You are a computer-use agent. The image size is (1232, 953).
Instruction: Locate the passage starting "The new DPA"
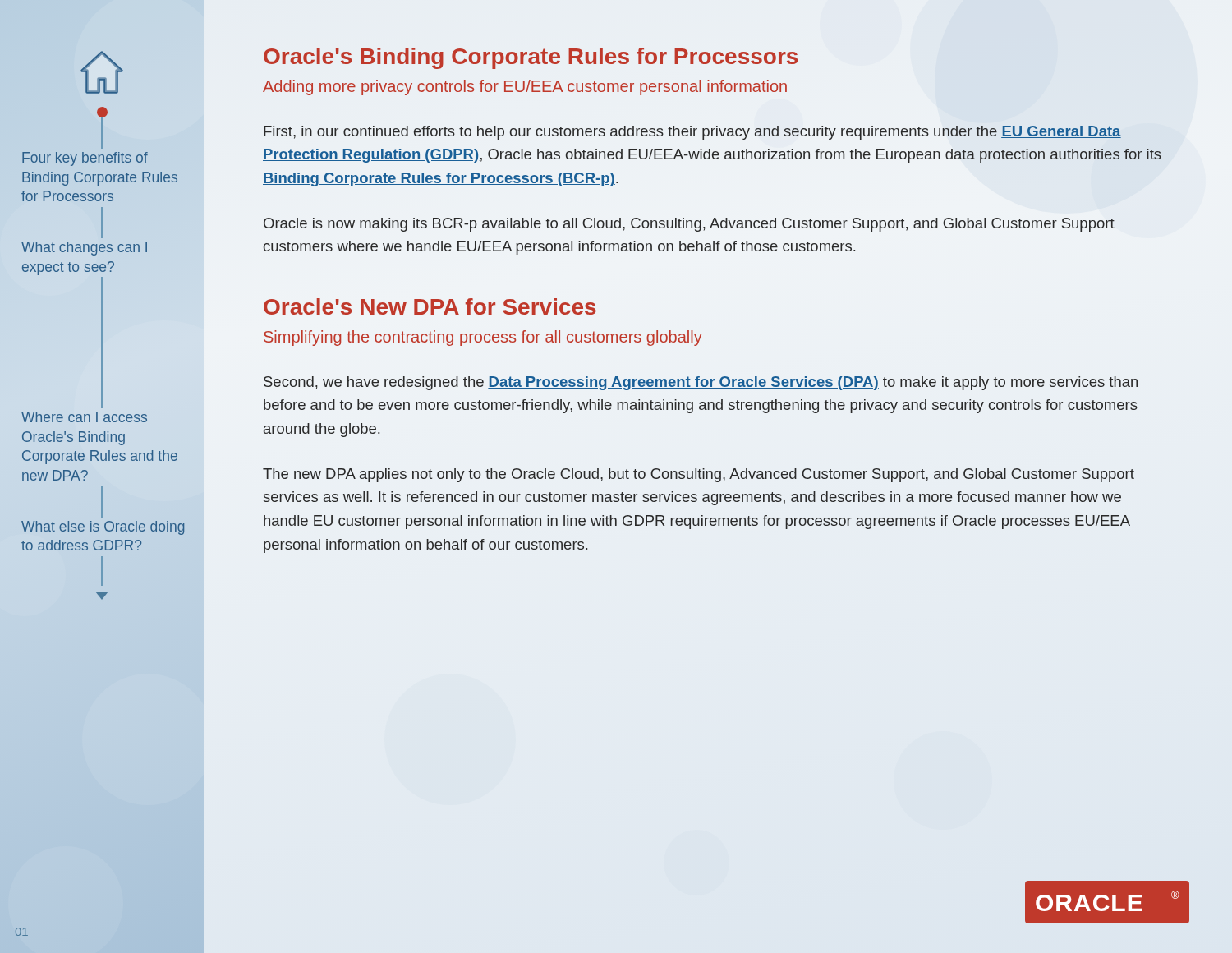(698, 509)
